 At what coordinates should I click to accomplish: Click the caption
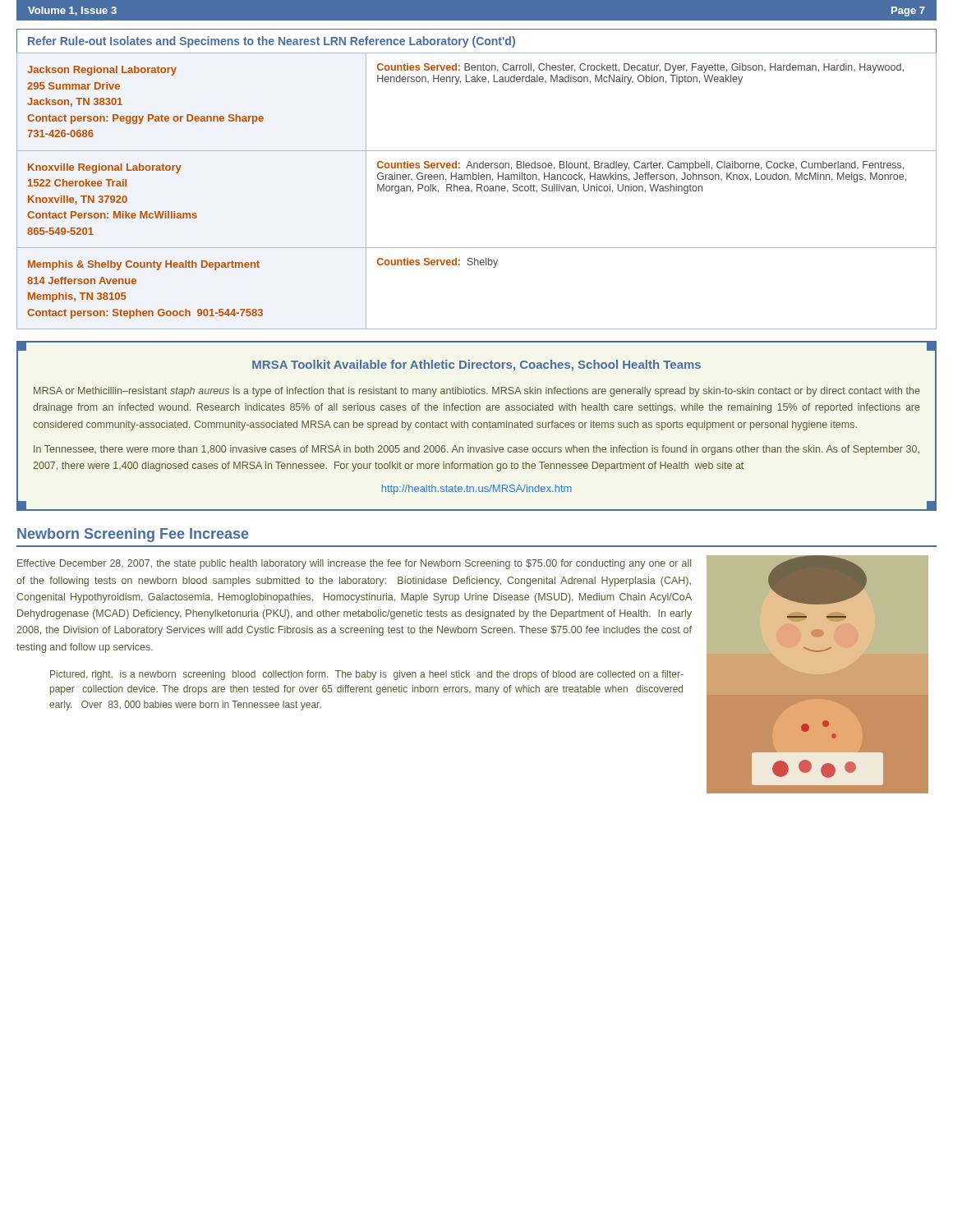366,689
